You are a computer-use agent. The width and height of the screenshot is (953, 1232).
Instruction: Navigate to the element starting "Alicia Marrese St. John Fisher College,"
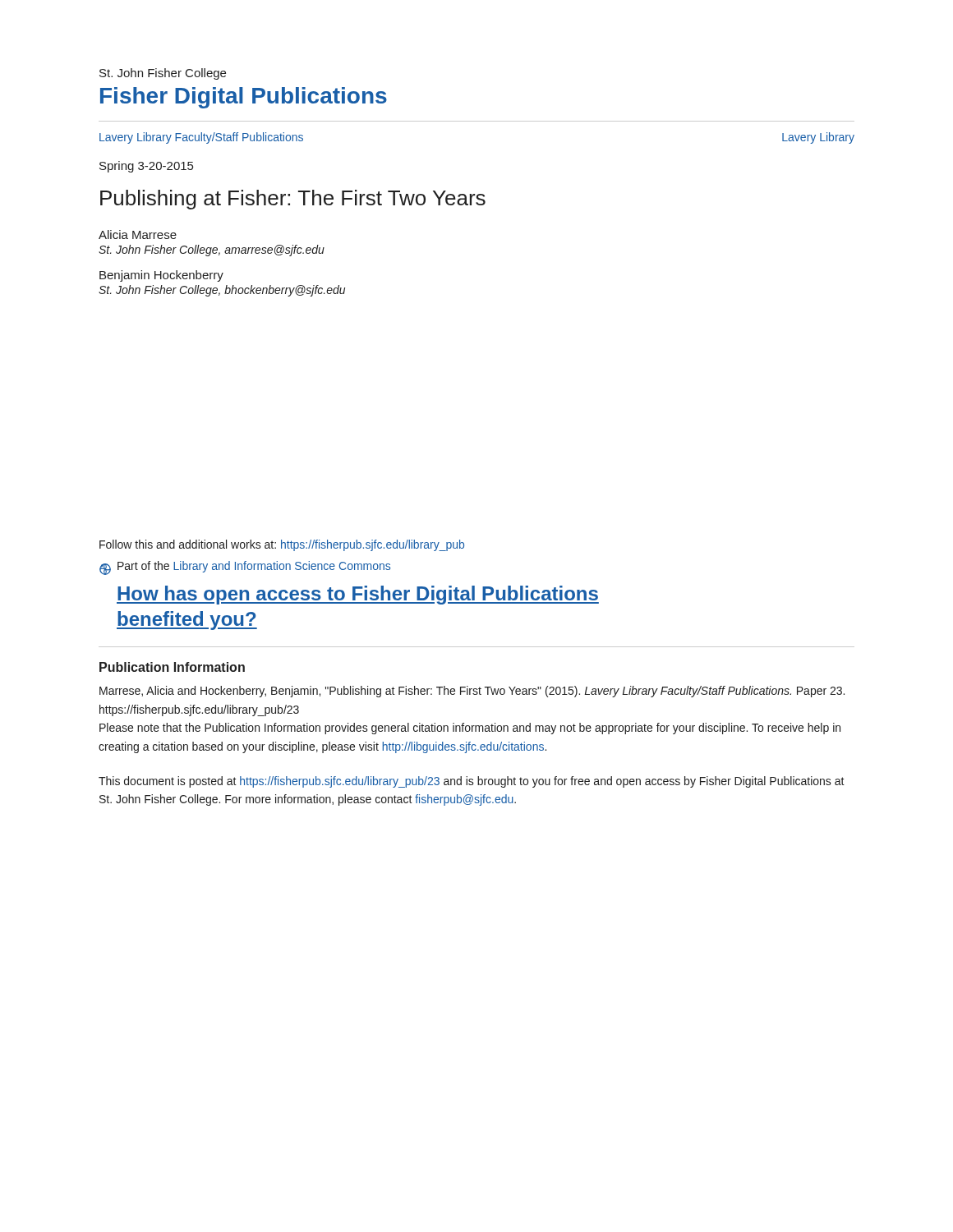138,234
